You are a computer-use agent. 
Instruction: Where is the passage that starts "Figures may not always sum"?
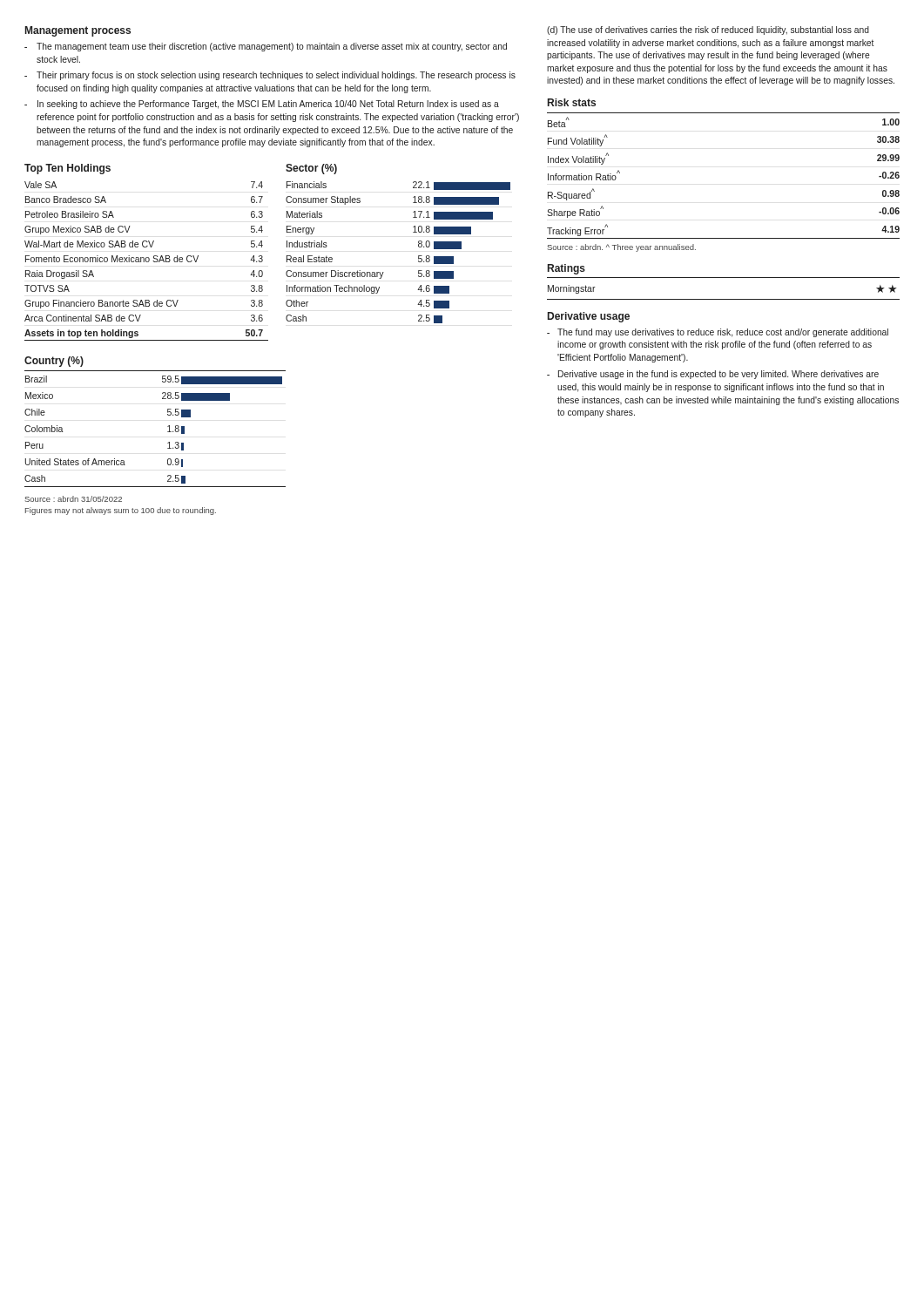(x=120, y=510)
